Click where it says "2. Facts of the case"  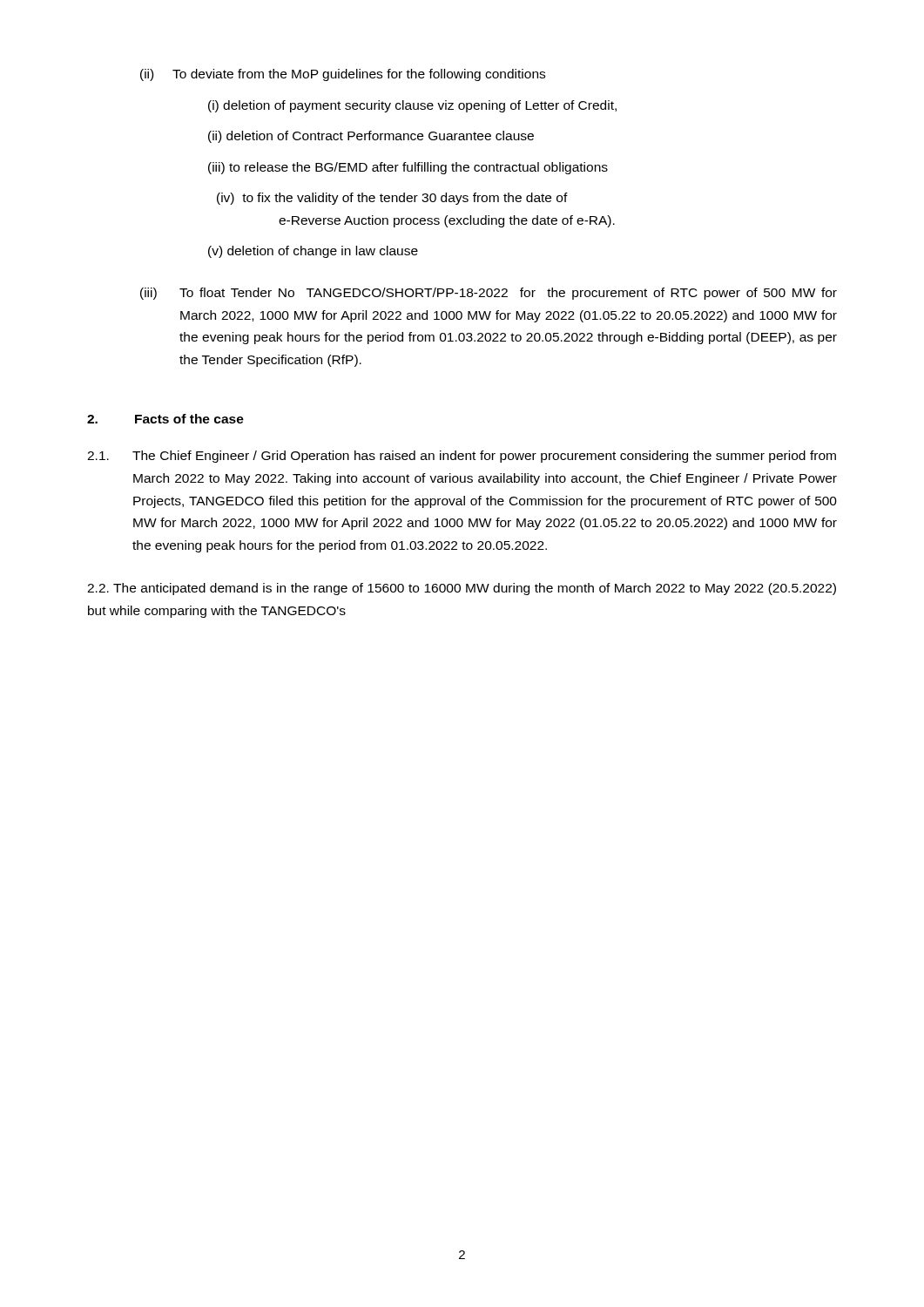click(x=165, y=419)
